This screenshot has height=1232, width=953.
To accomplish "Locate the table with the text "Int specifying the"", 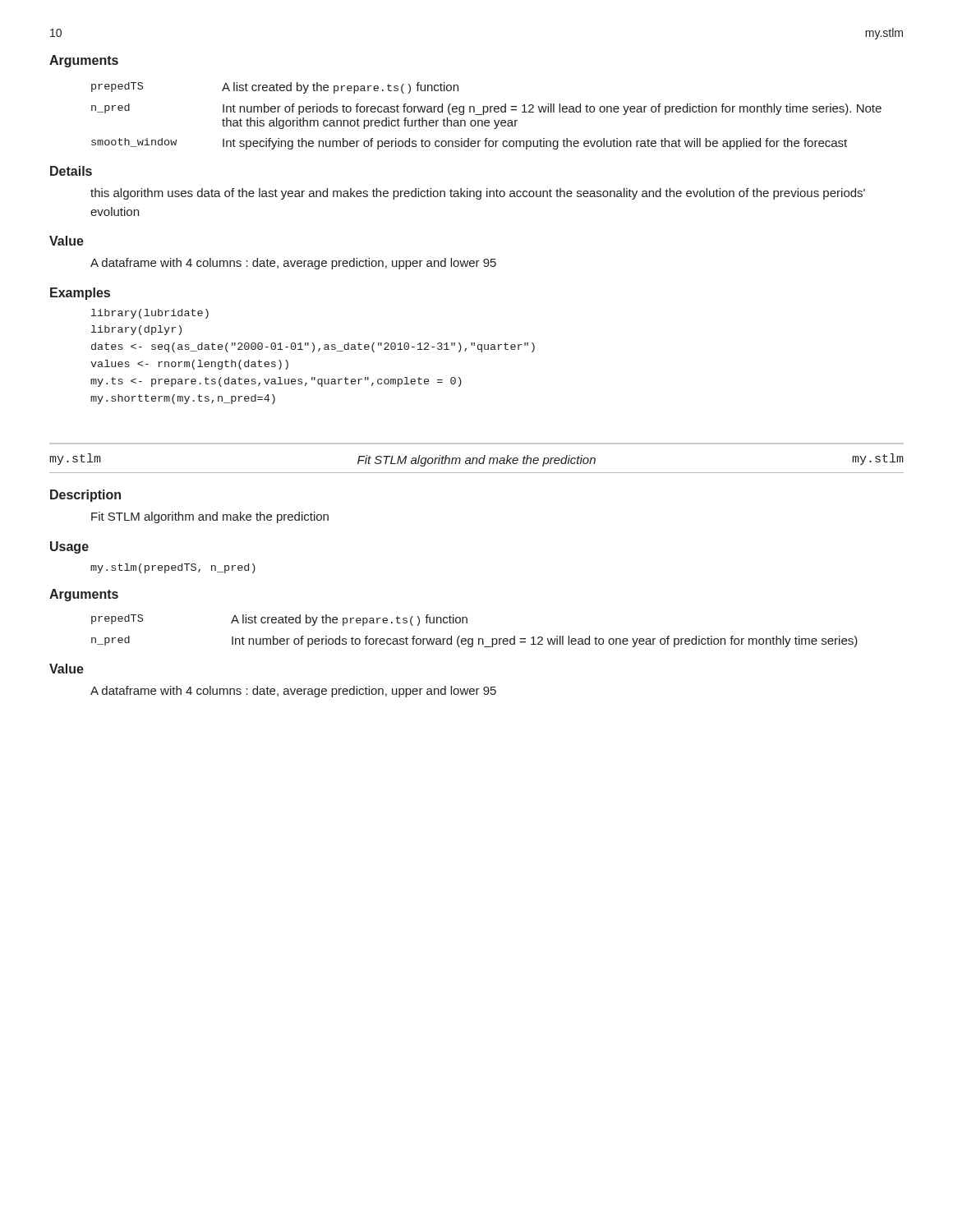I will click(476, 115).
